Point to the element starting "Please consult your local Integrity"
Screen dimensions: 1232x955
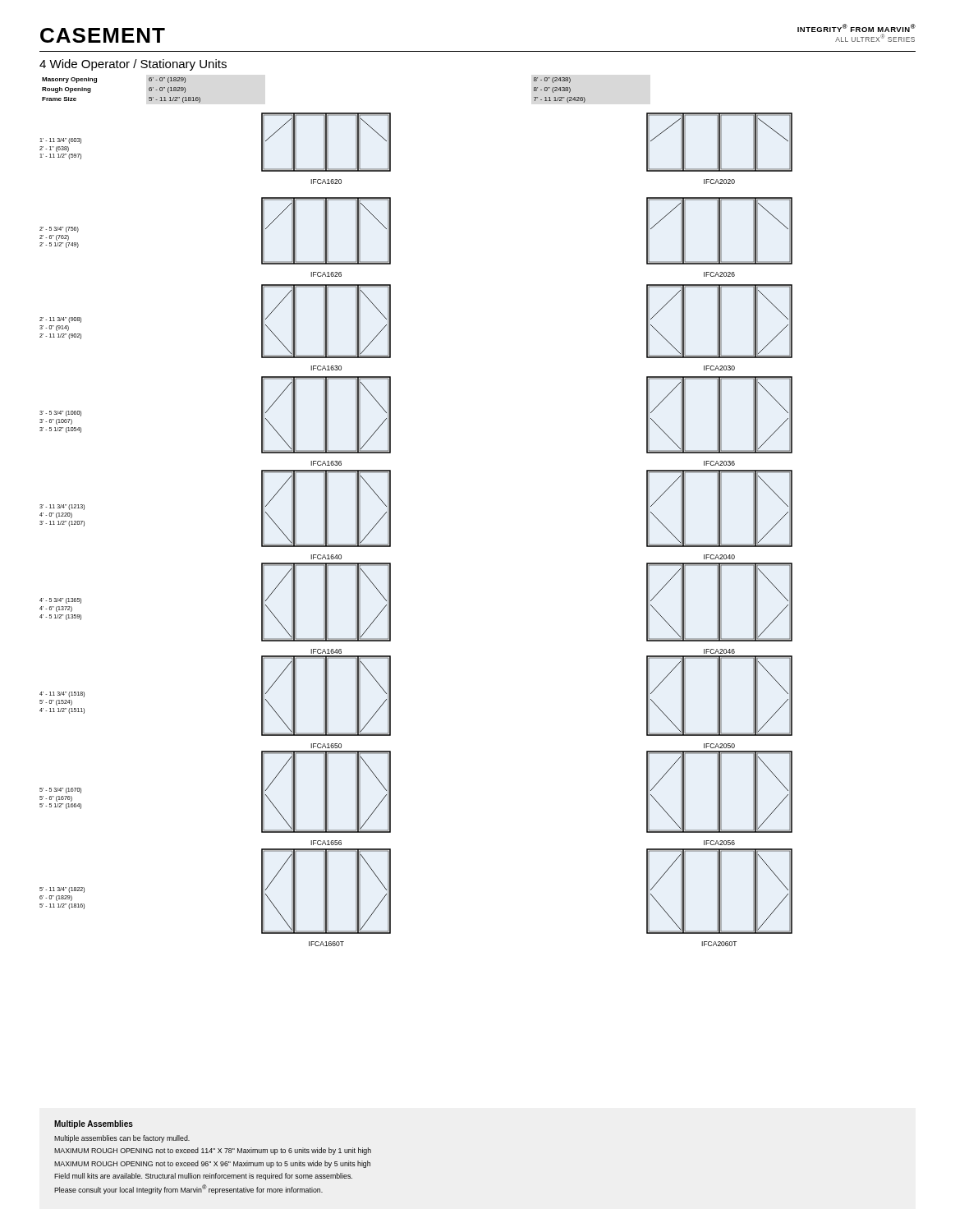click(x=188, y=1189)
